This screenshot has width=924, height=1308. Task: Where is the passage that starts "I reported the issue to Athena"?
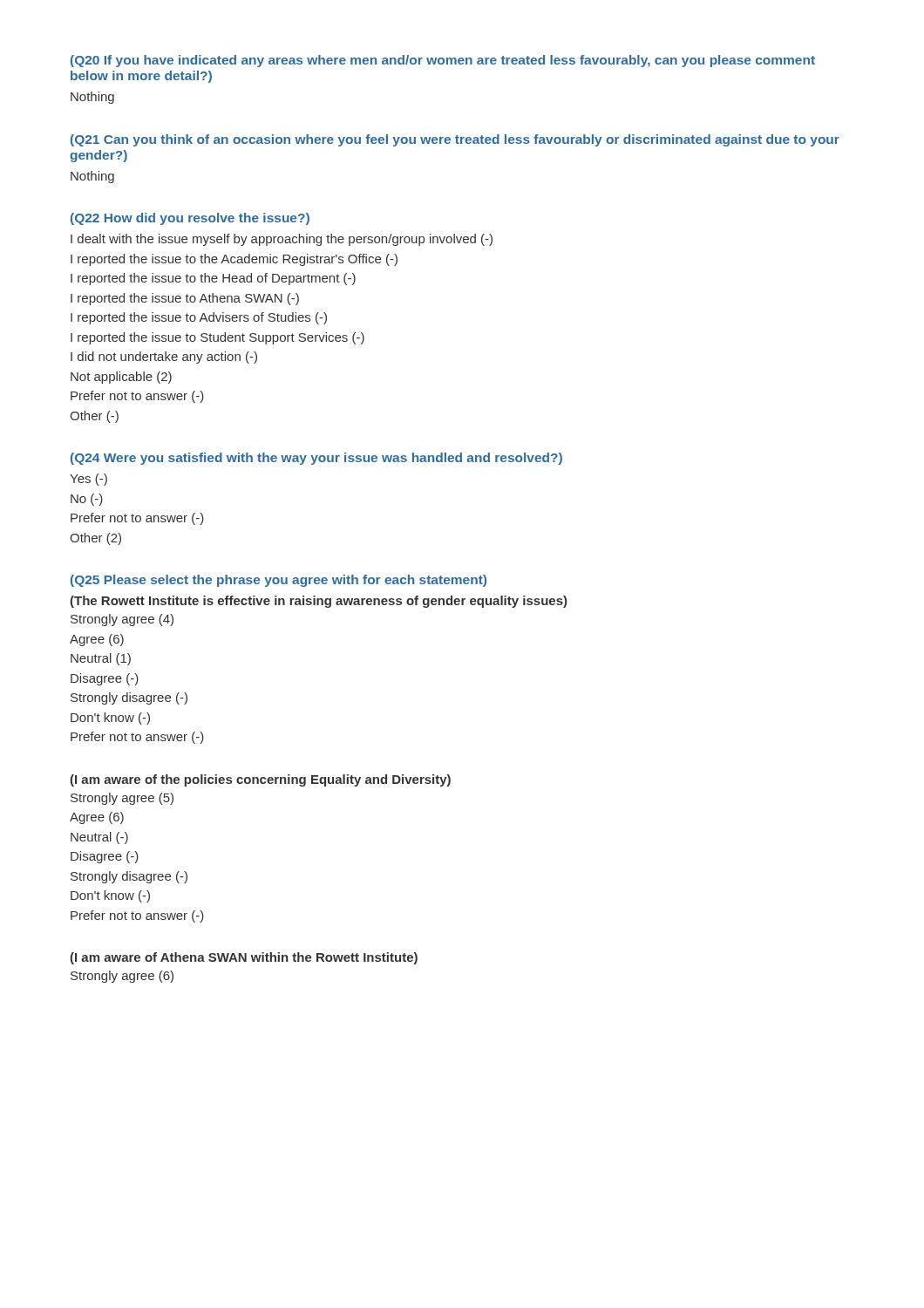pos(185,297)
